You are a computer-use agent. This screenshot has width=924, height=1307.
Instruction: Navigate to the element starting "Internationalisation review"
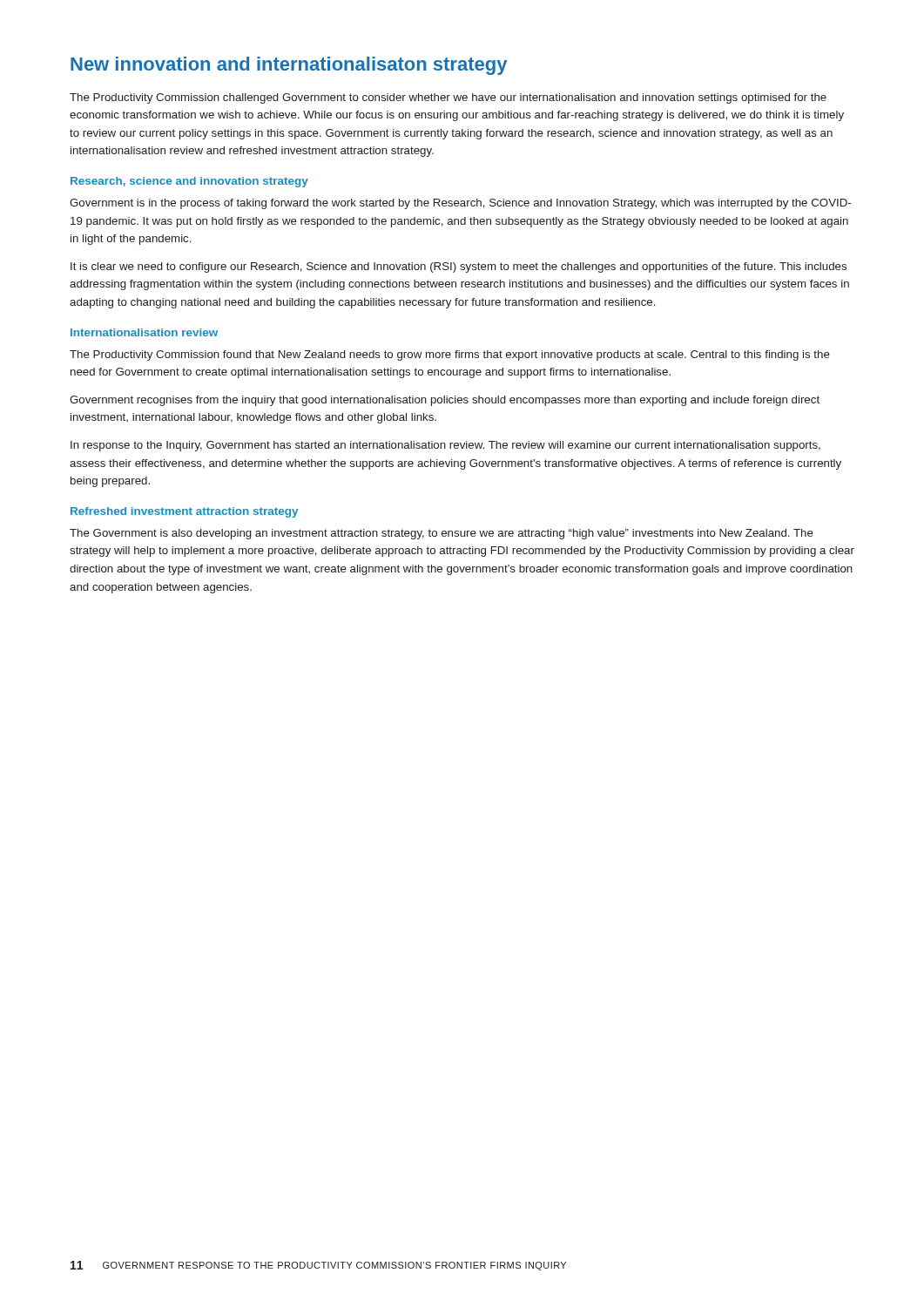144,332
